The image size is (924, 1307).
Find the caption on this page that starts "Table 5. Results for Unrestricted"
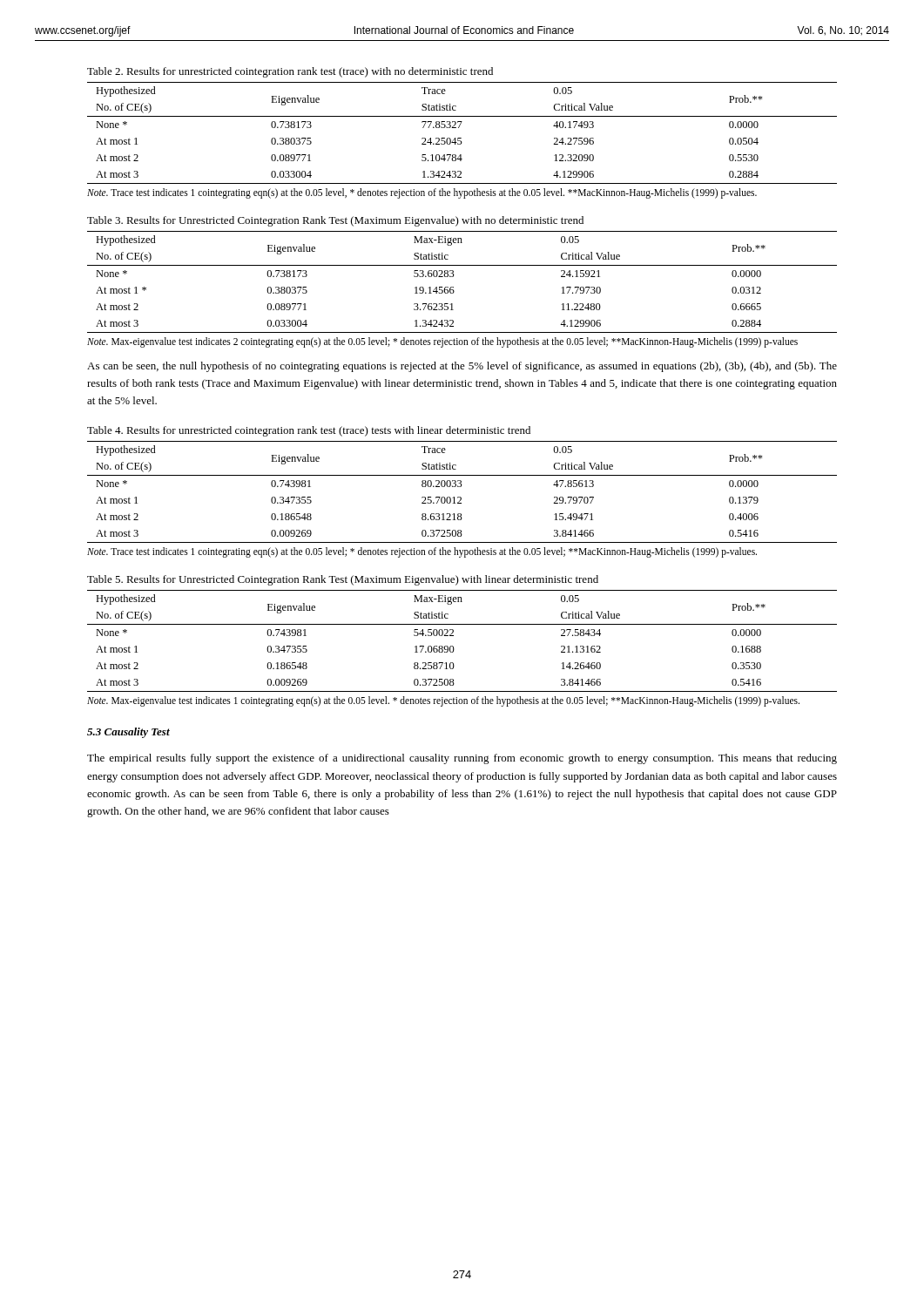343,579
